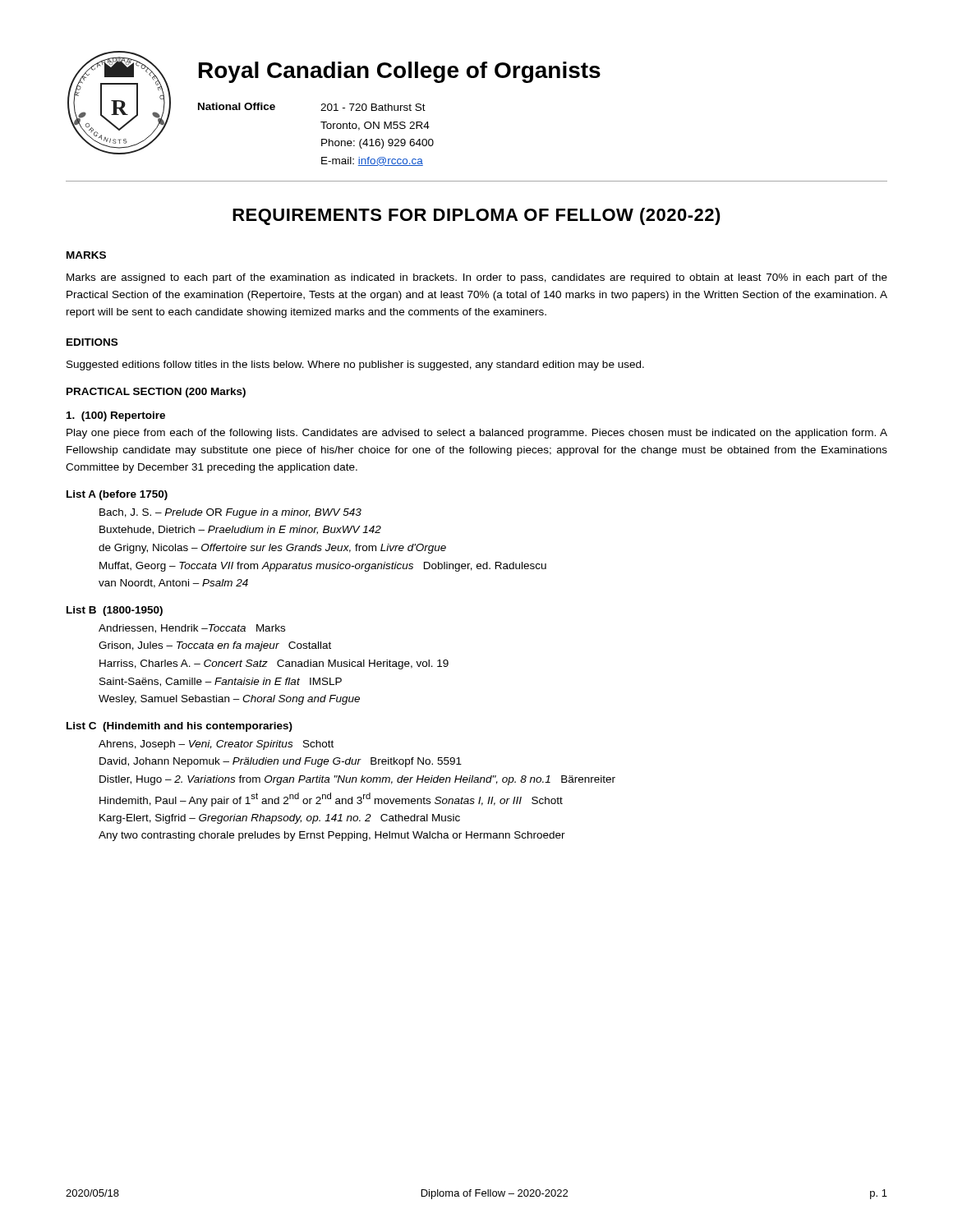Locate the block of text that opens with "Bach, J. S. – Prelude OR Fugue"
The width and height of the screenshot is (953, 1232).
[x=230, y=512]
